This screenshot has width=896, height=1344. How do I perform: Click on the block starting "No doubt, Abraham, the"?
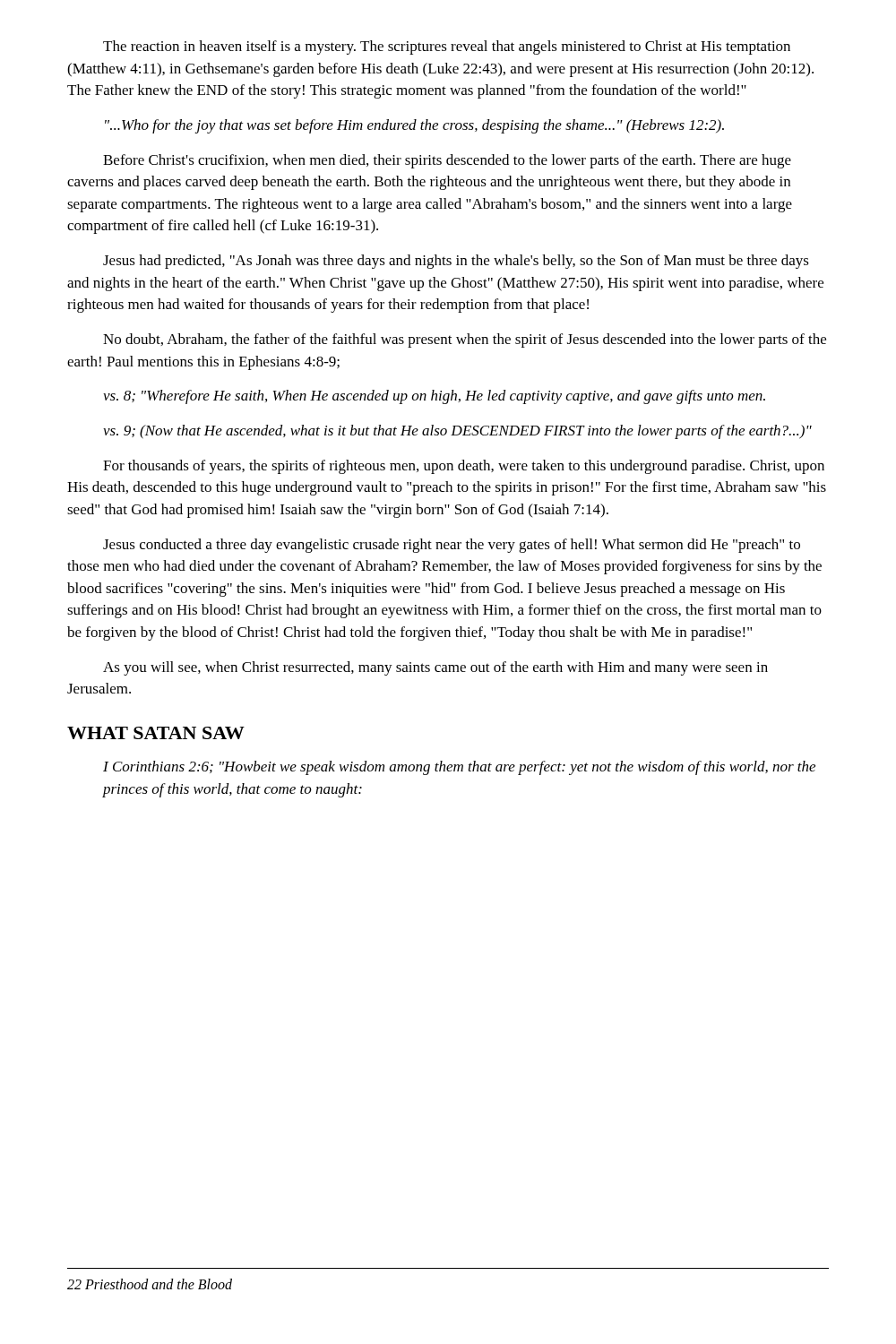coord(448,351)
